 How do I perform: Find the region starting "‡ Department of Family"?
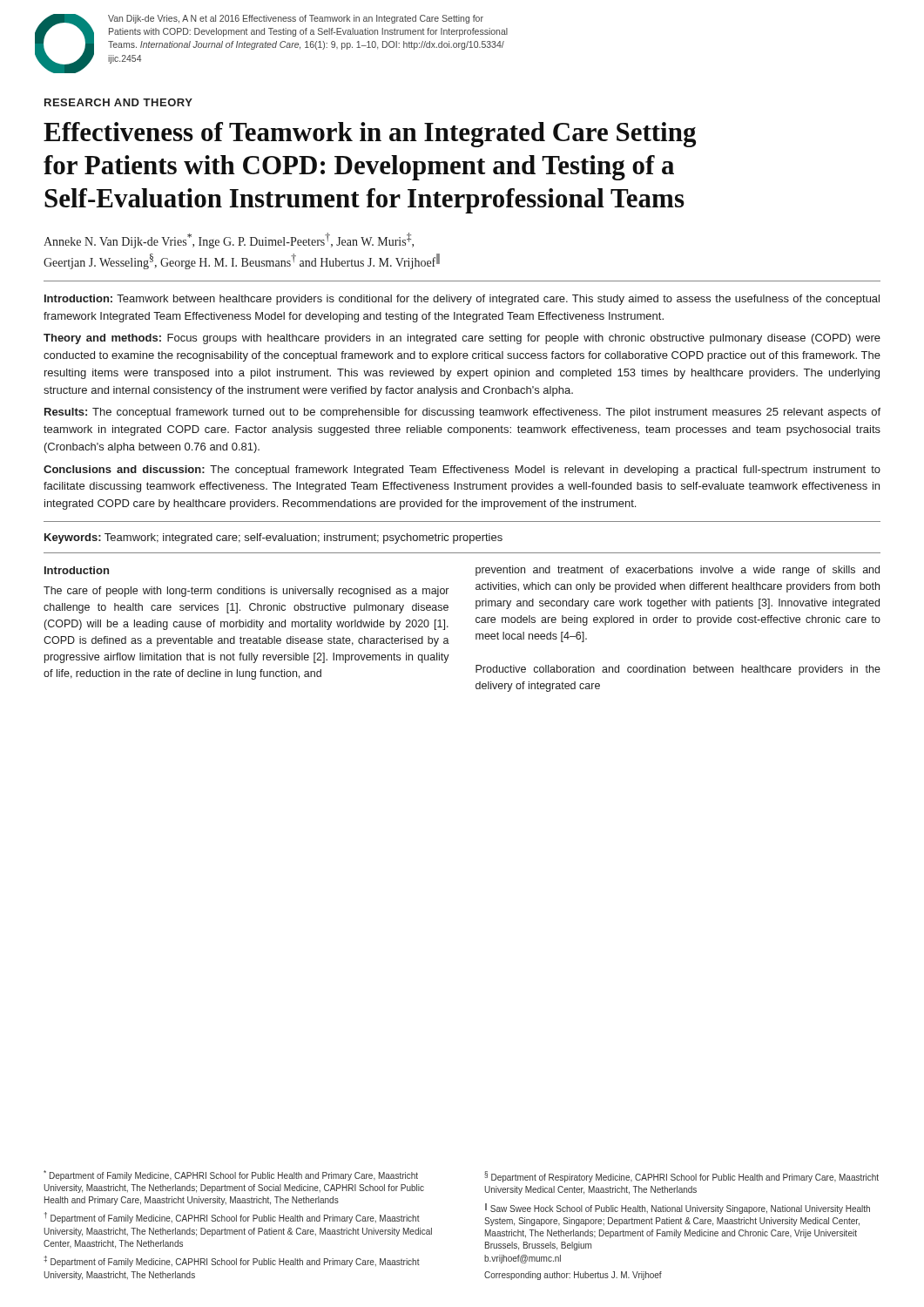tap(231, 1267)
